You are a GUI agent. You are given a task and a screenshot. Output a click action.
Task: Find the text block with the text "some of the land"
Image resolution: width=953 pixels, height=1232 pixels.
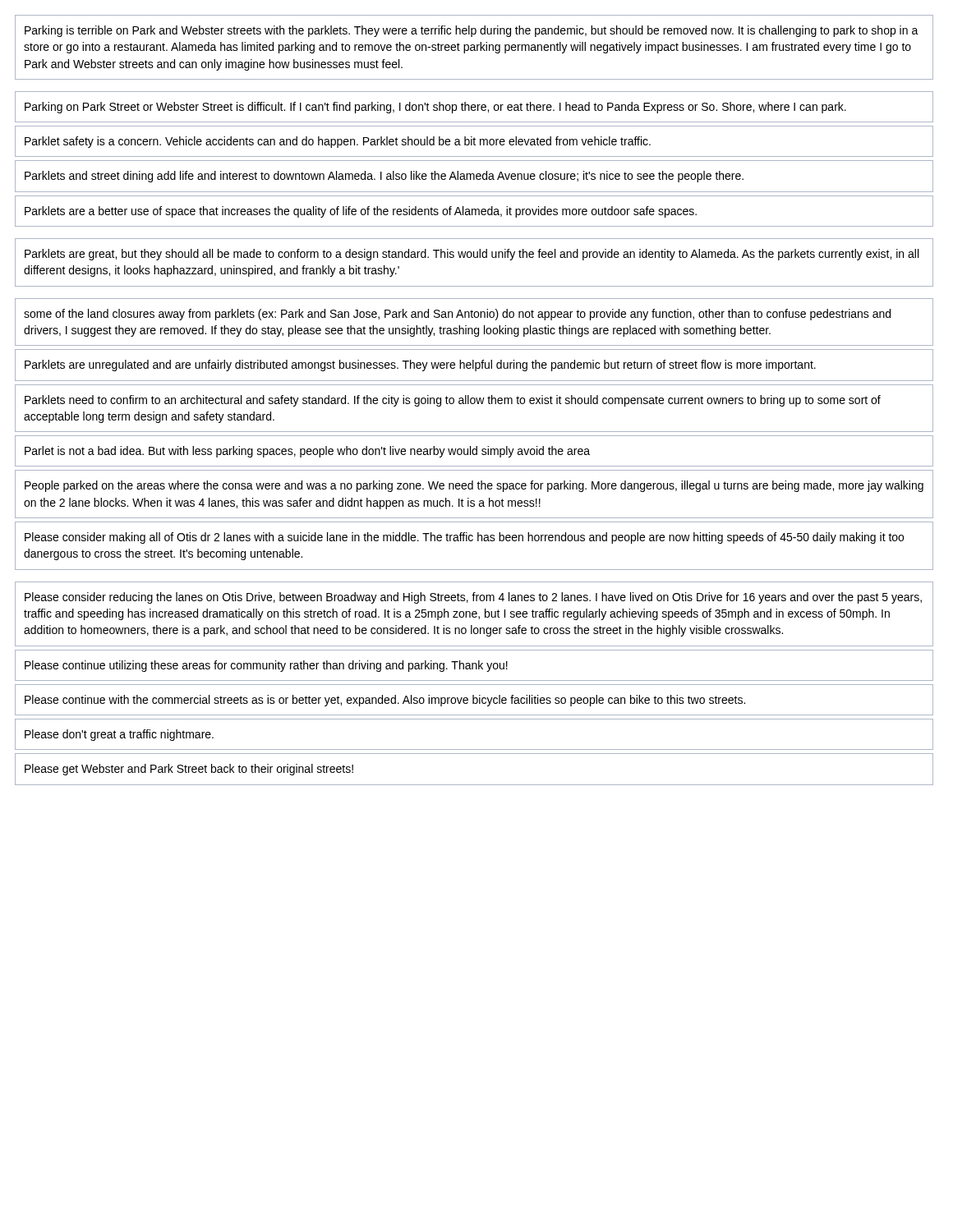pyautogui.click(x=474, y=322)
